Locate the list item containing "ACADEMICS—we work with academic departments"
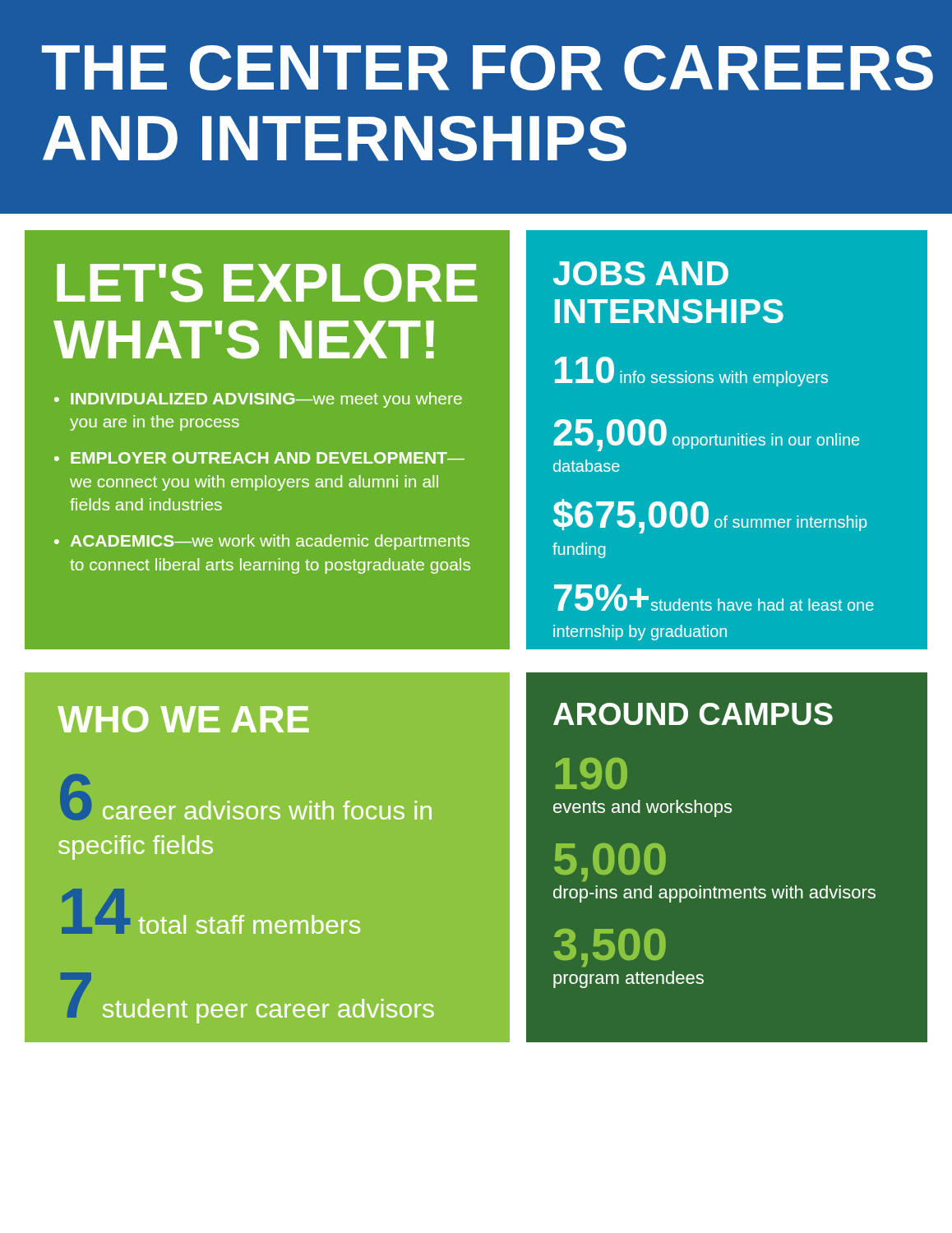Image resolution: width=952 pixels, height=1233 pixels. 270,552
